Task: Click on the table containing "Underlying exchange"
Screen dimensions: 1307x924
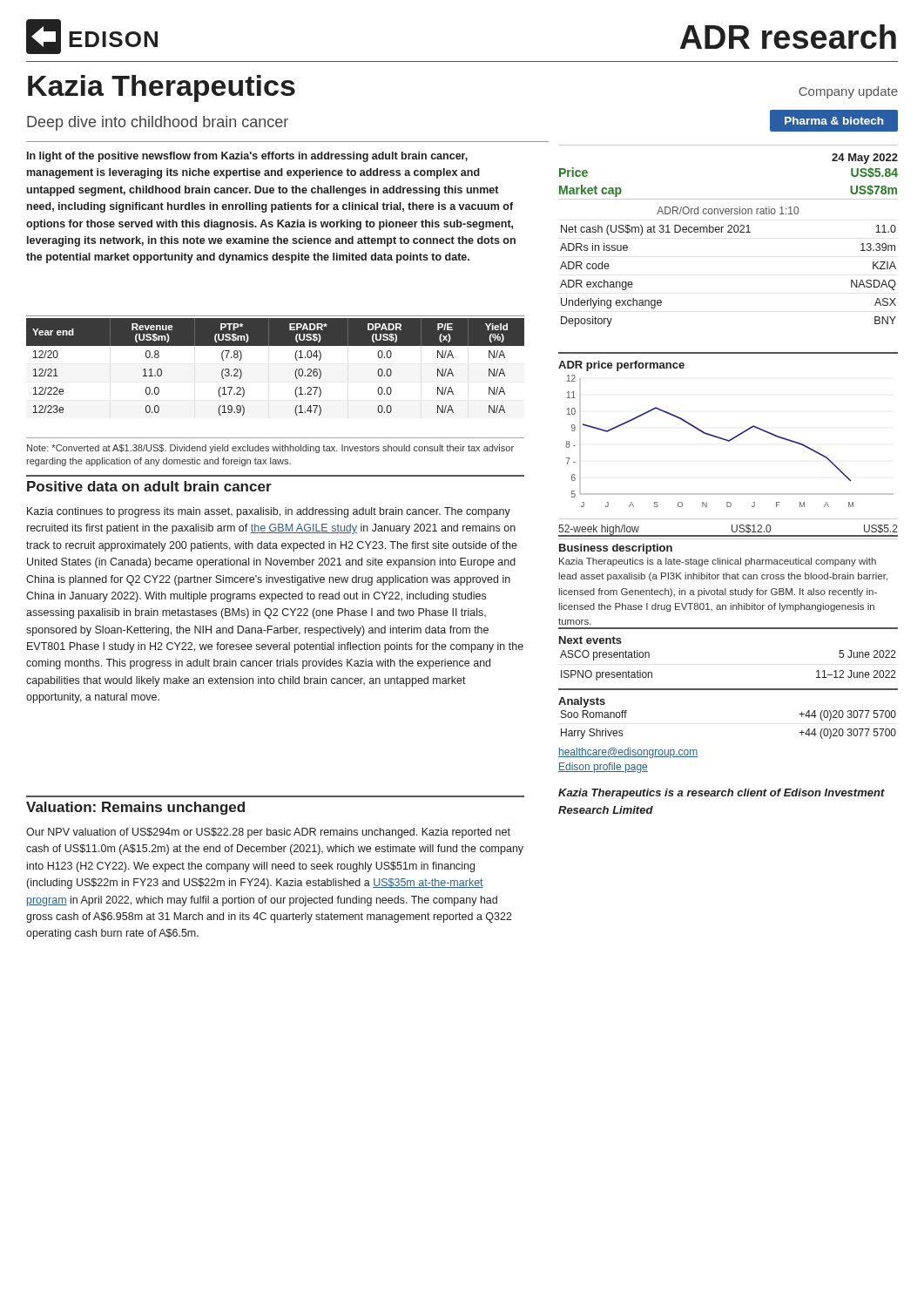Action: click(728, 266)
